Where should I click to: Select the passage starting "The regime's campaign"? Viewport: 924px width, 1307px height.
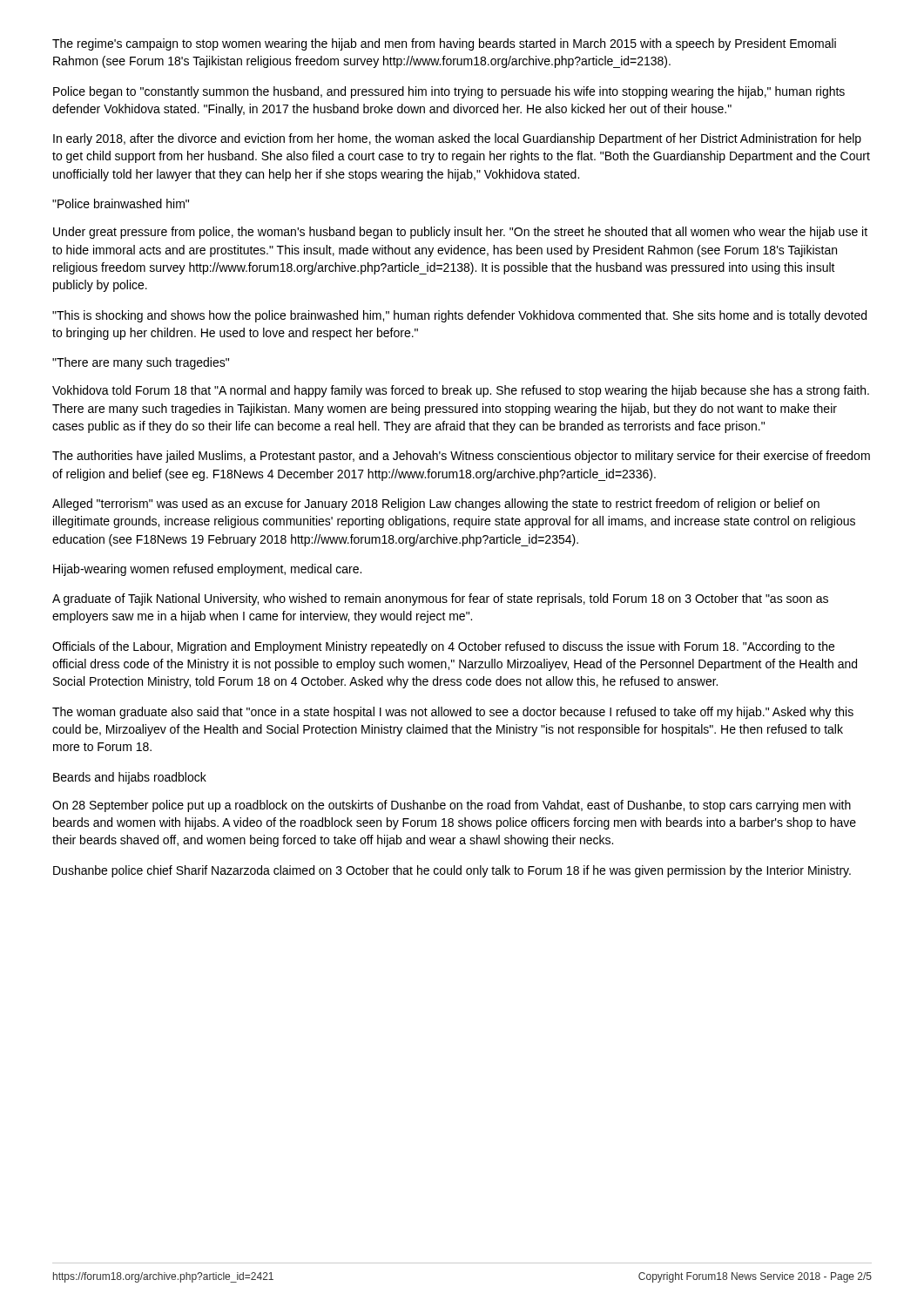tap(462, 53)
